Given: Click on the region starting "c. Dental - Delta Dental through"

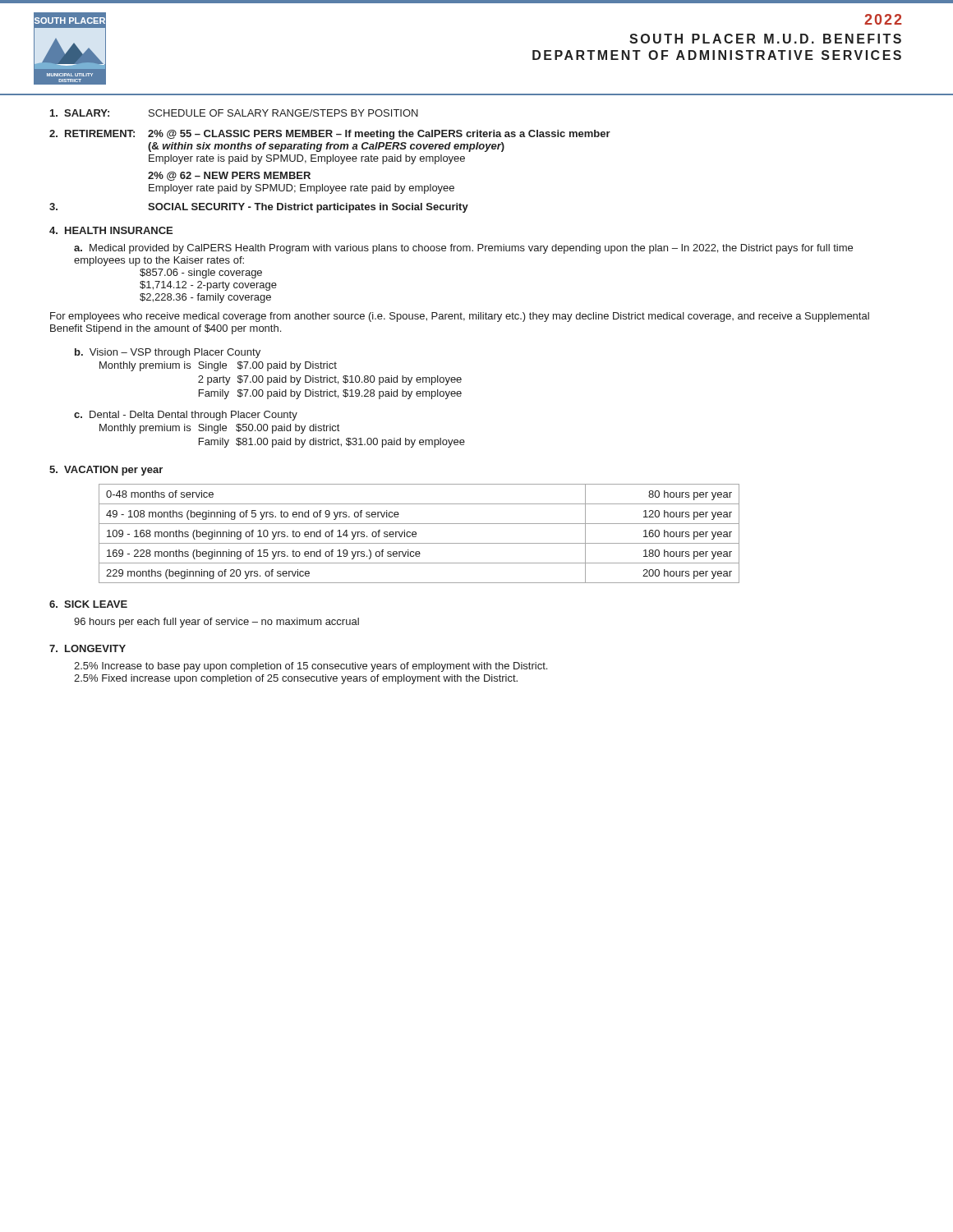Looking at the screenshot, I should [273, 428].
